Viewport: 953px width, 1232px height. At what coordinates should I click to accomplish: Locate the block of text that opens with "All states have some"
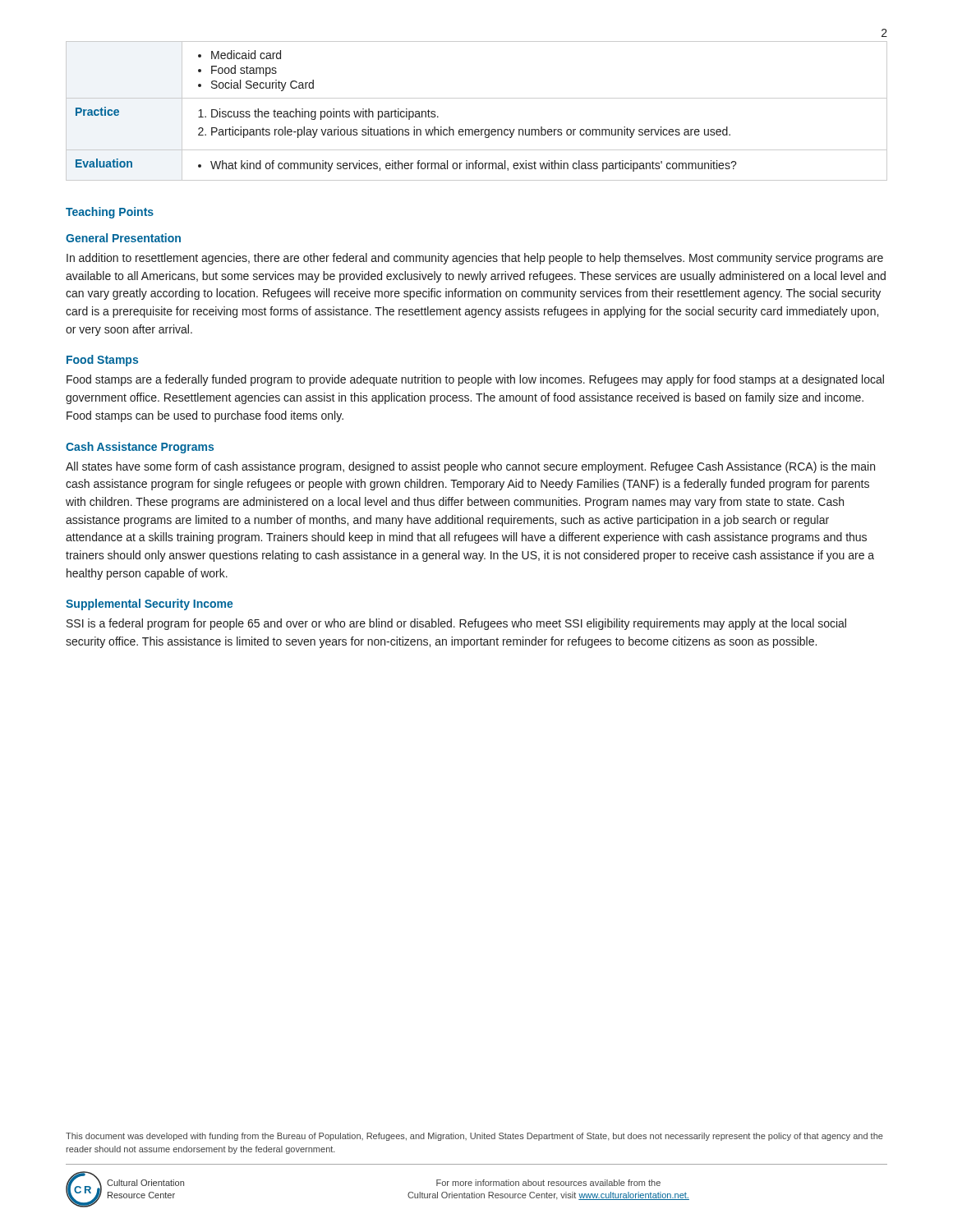point(471,520)
